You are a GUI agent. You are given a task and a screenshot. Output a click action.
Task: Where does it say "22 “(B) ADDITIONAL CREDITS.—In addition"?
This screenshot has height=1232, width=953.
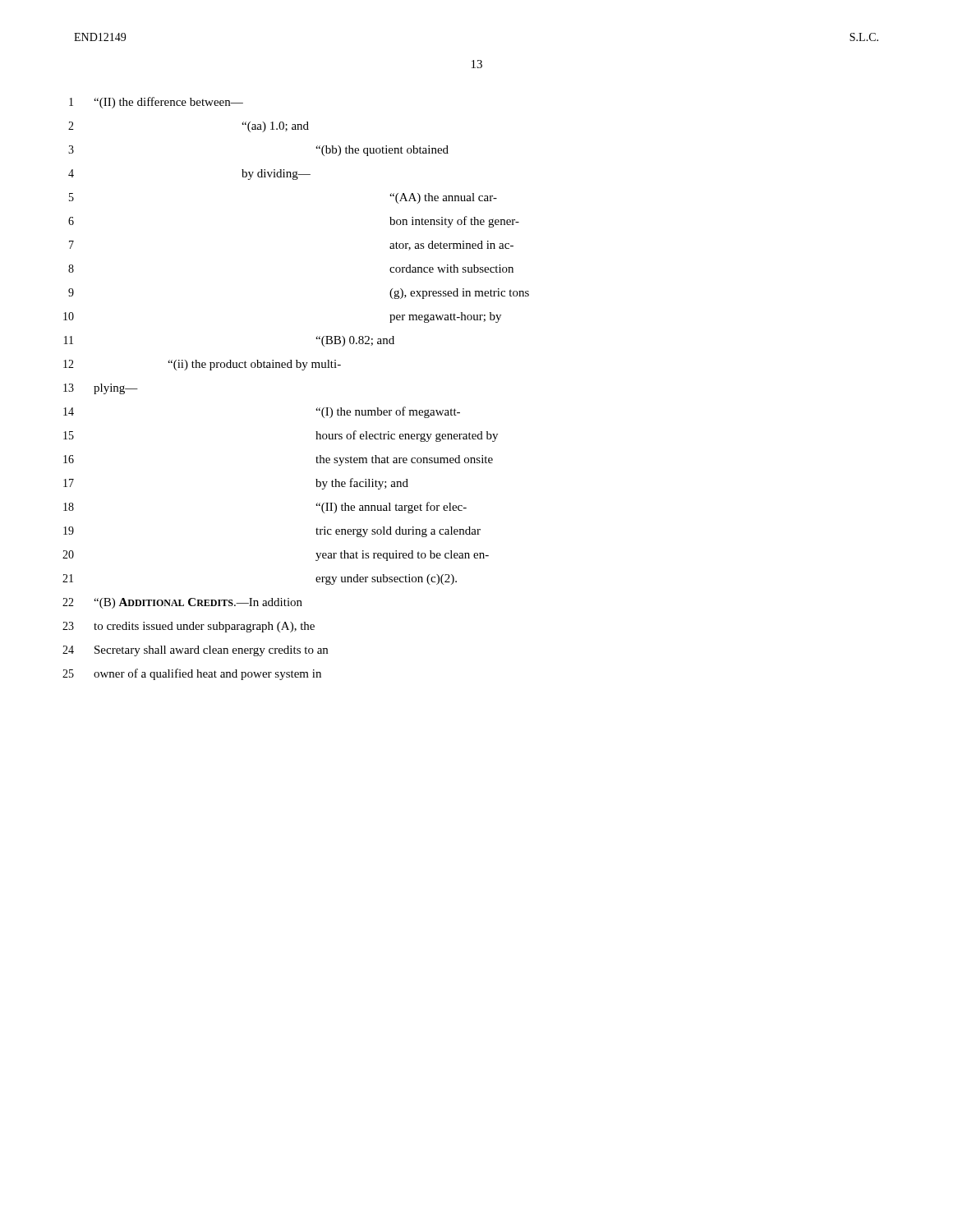[182, 603]
